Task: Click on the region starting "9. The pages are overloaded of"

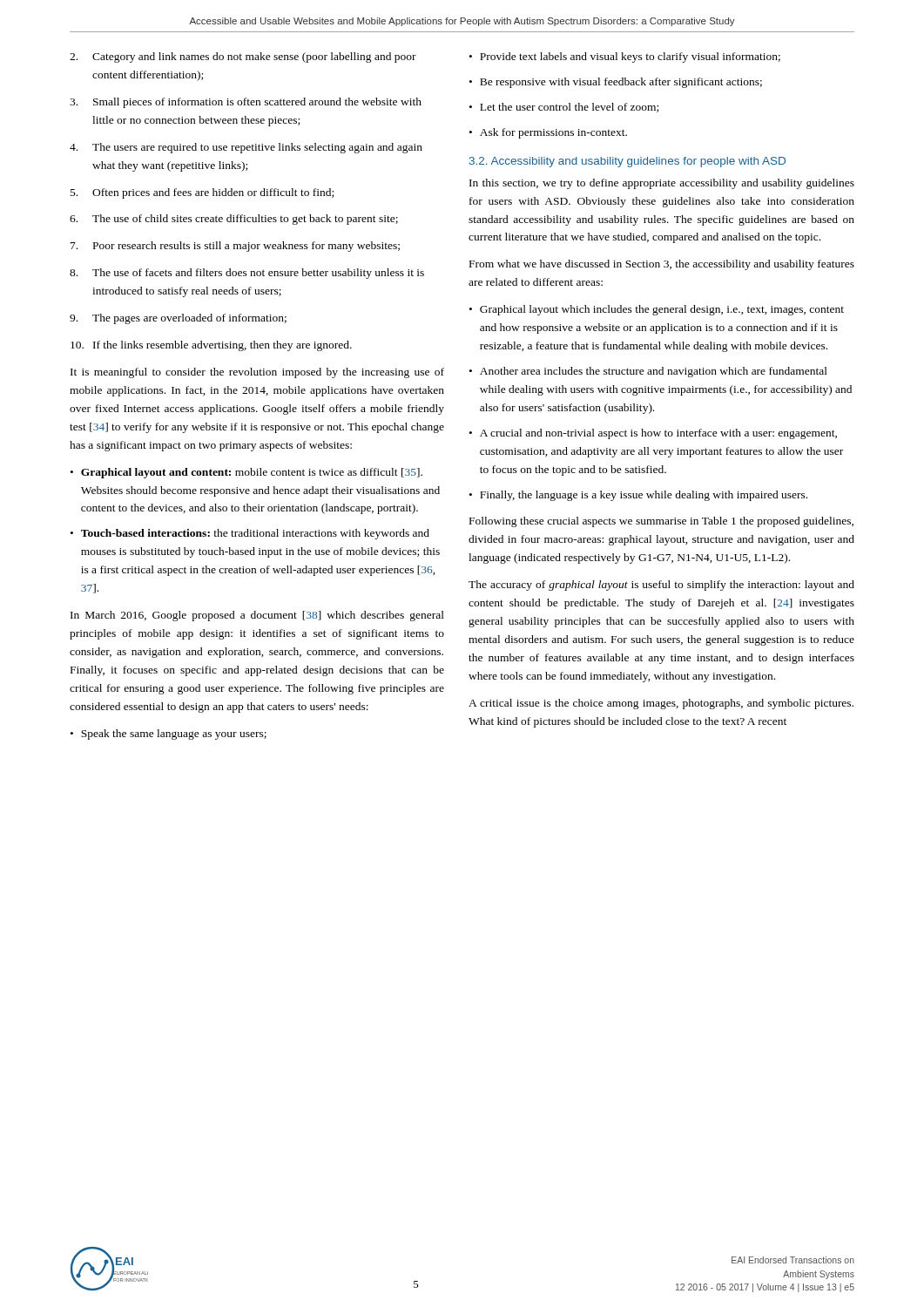Action: [x=178, y=319]
